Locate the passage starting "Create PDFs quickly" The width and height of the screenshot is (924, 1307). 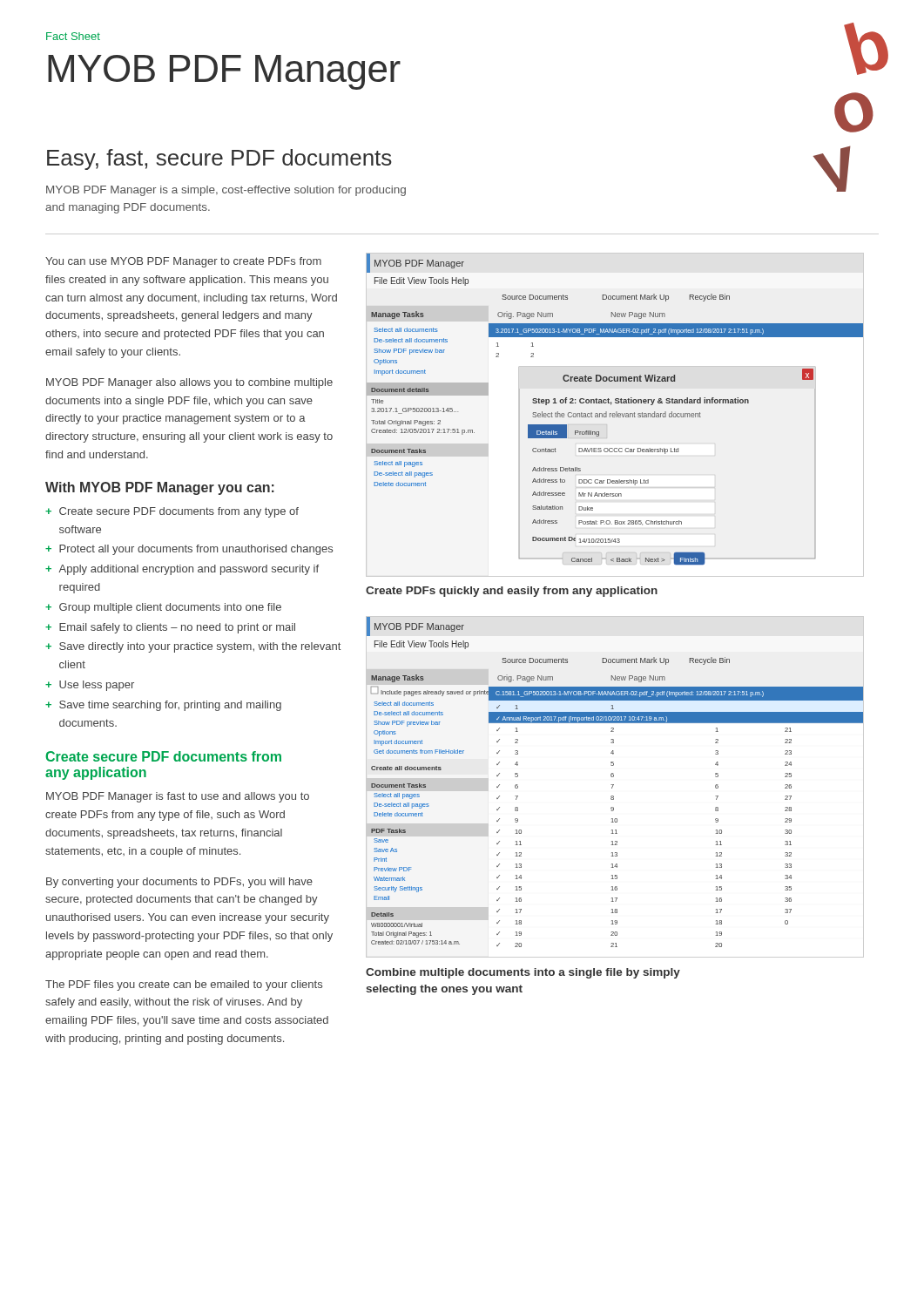point(512,590)
